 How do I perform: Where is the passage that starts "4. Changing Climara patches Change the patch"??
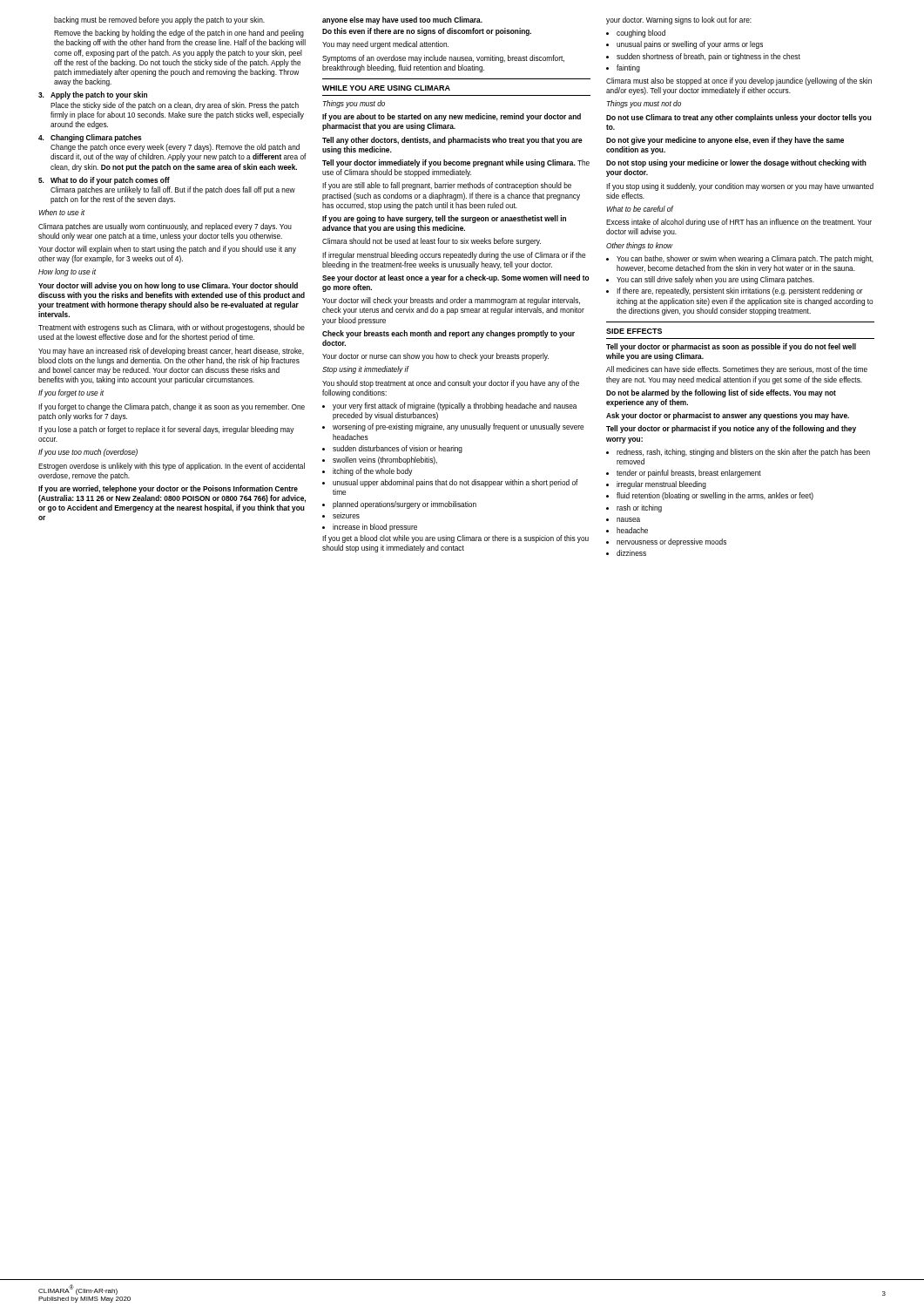172,153
